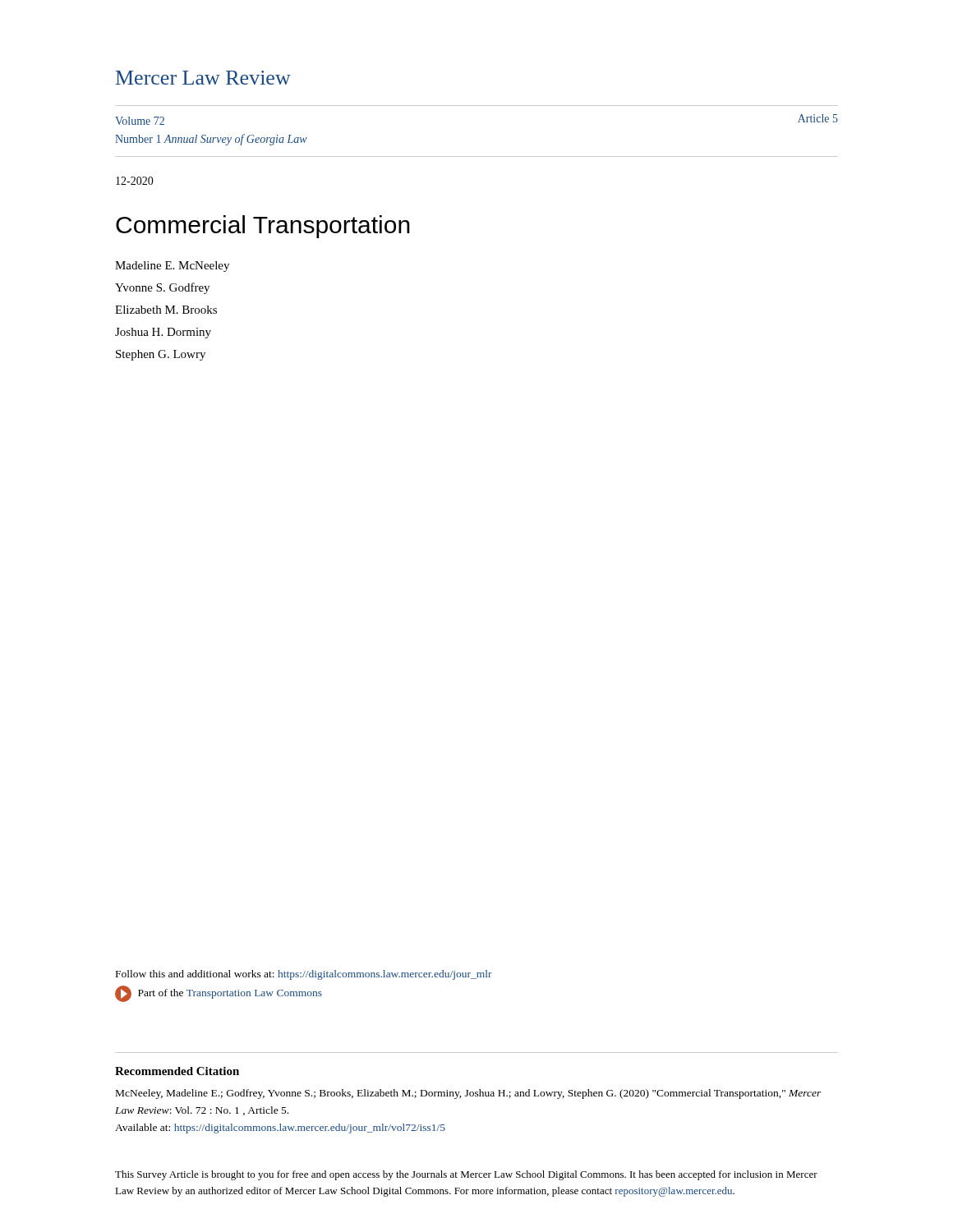Where does it say "Madeline E. McNeeley"?
Image resolution: width=953 pixels, height=1232 pixels.
tap(172, 265)
